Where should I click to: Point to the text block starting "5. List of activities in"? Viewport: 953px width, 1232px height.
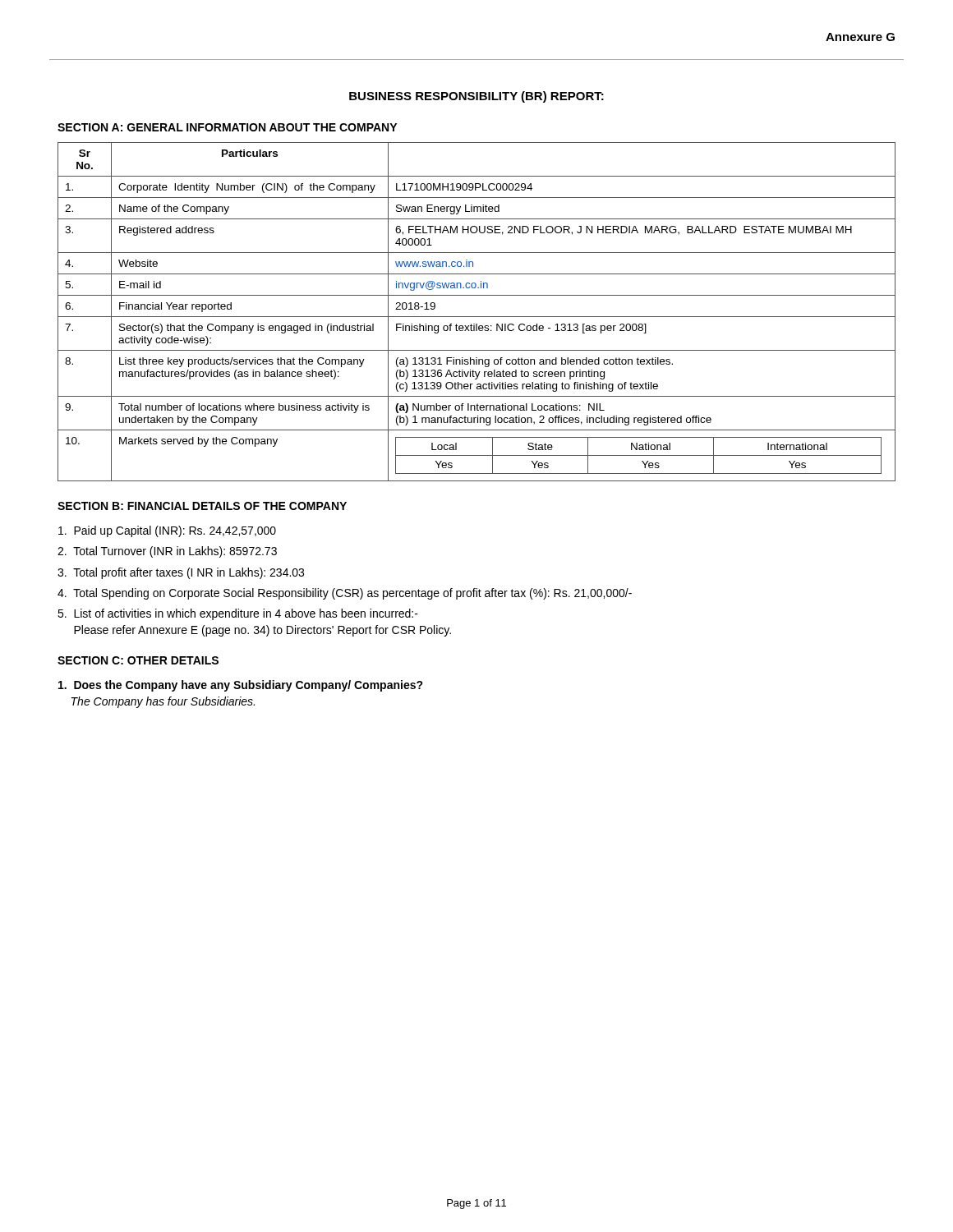[255, 622]
